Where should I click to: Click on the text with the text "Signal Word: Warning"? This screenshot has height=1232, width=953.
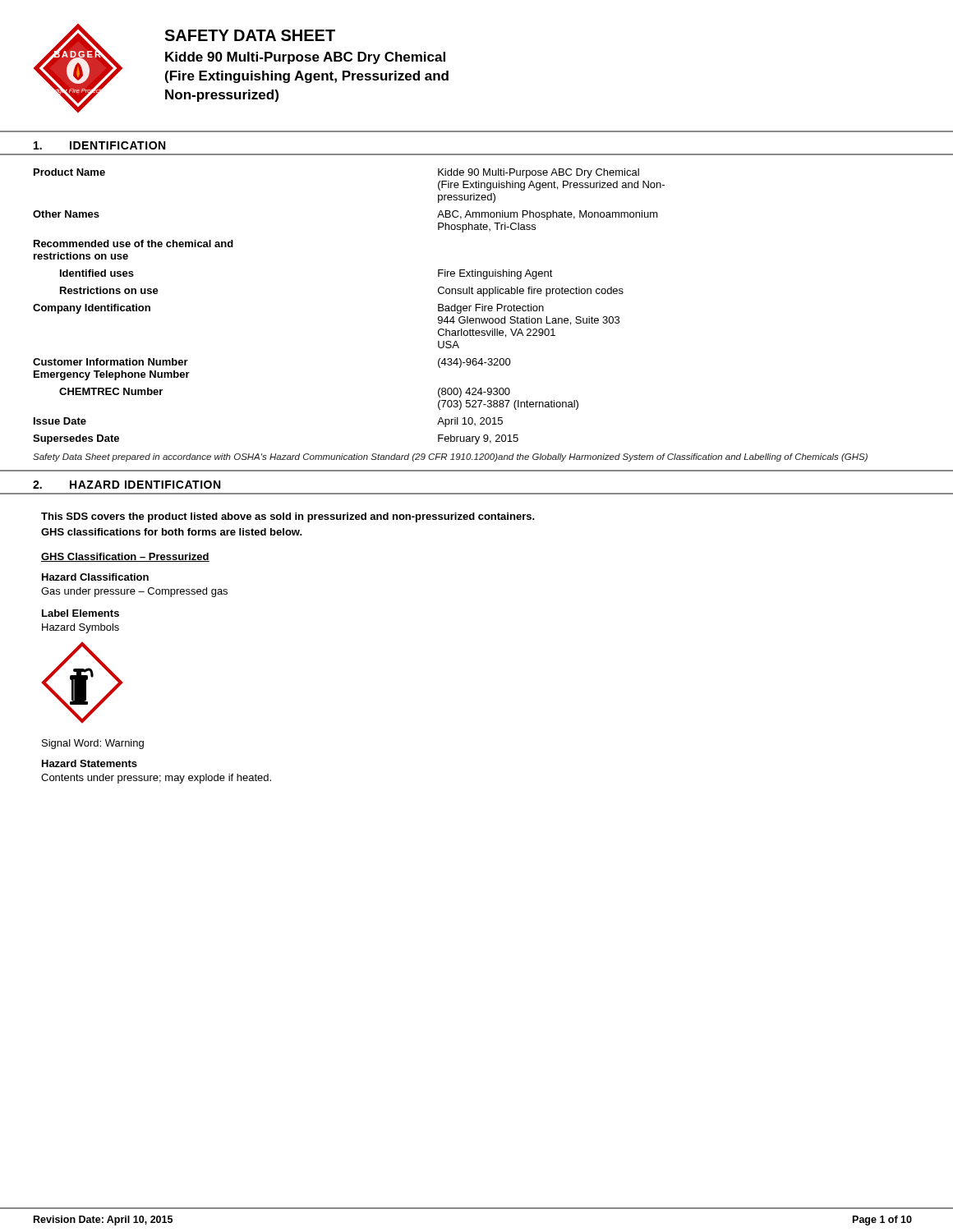[93, 744]
